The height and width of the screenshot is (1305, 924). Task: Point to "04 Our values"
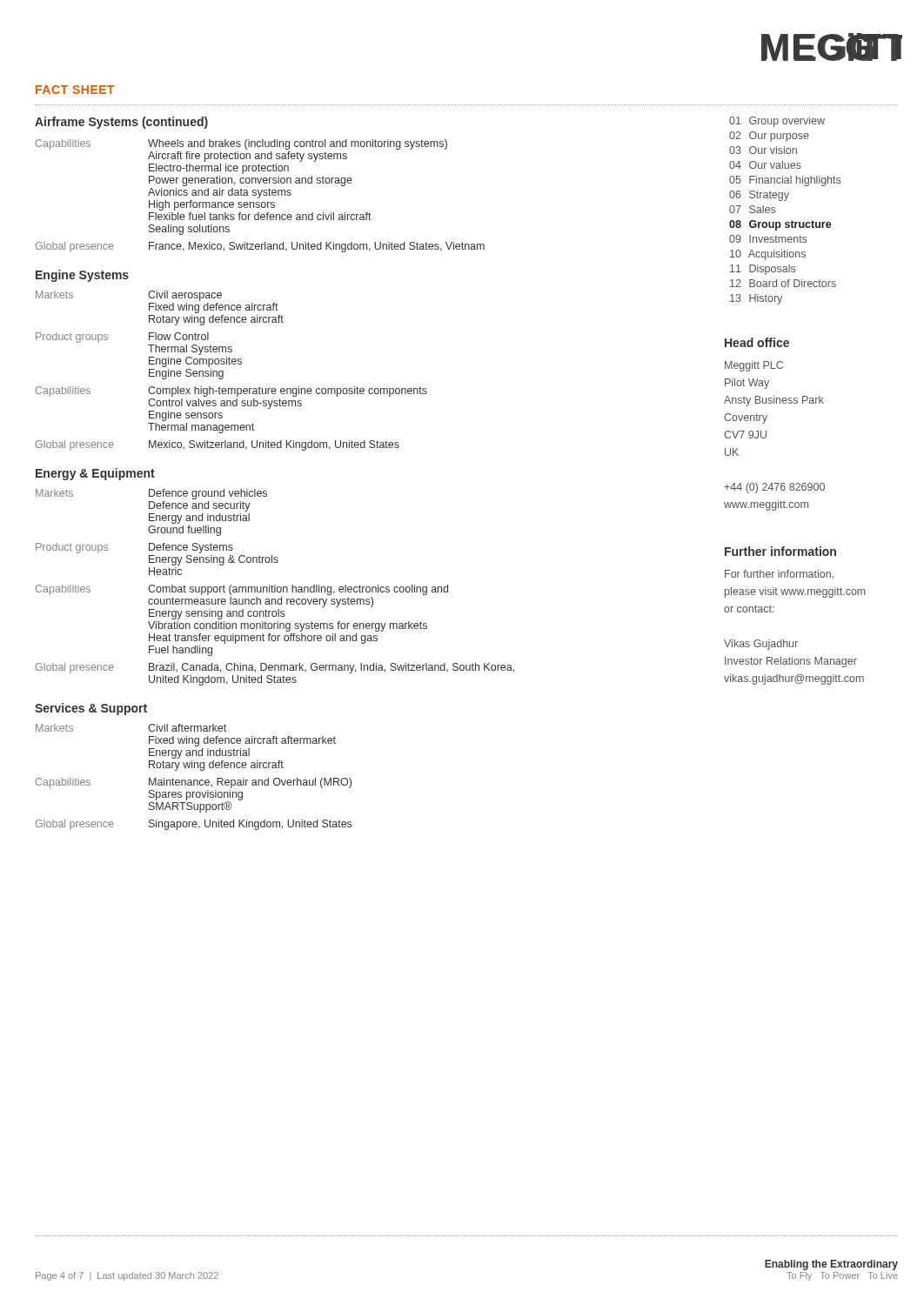click(763, 165)
